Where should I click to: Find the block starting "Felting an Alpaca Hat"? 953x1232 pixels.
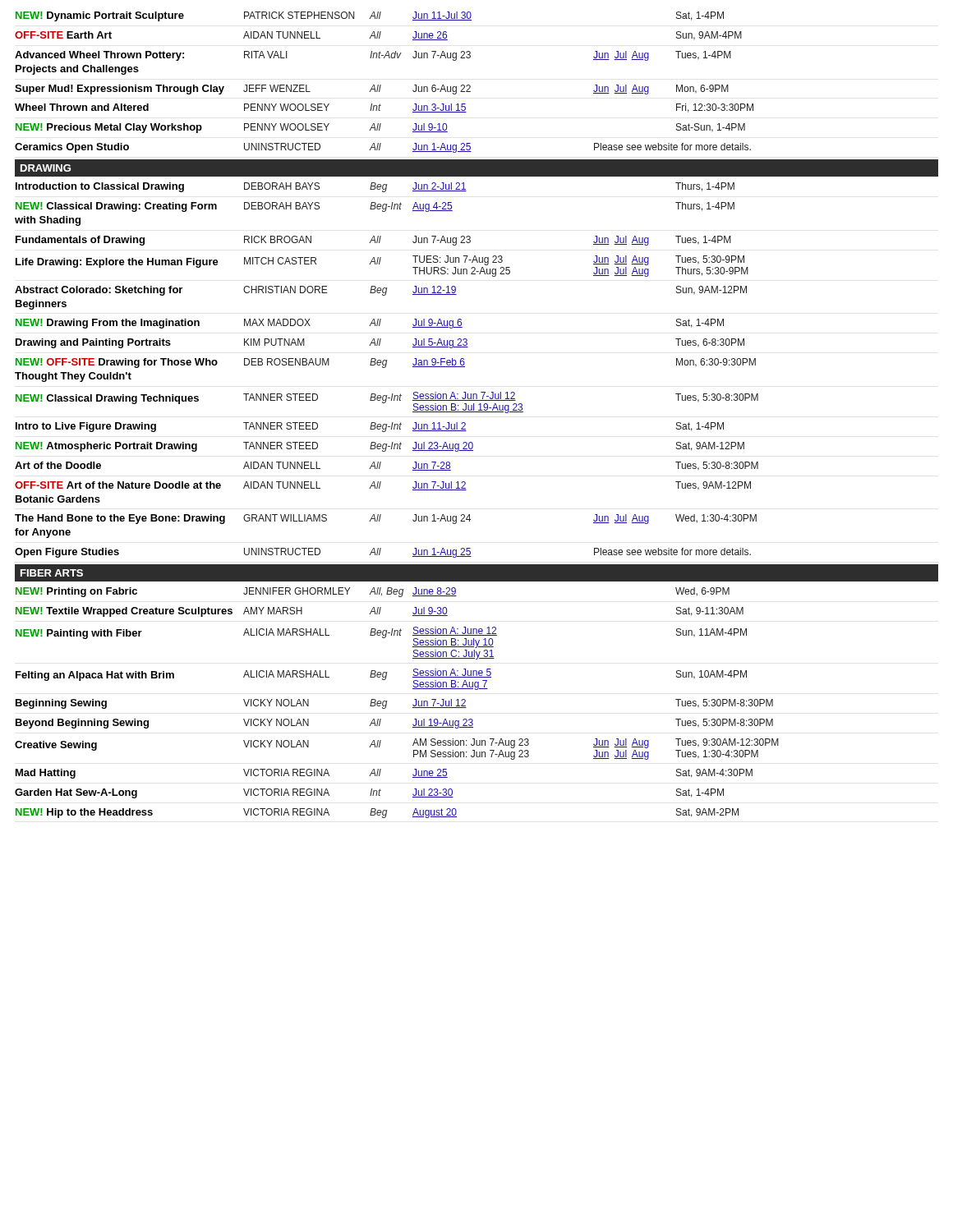(x=419, y=678)
